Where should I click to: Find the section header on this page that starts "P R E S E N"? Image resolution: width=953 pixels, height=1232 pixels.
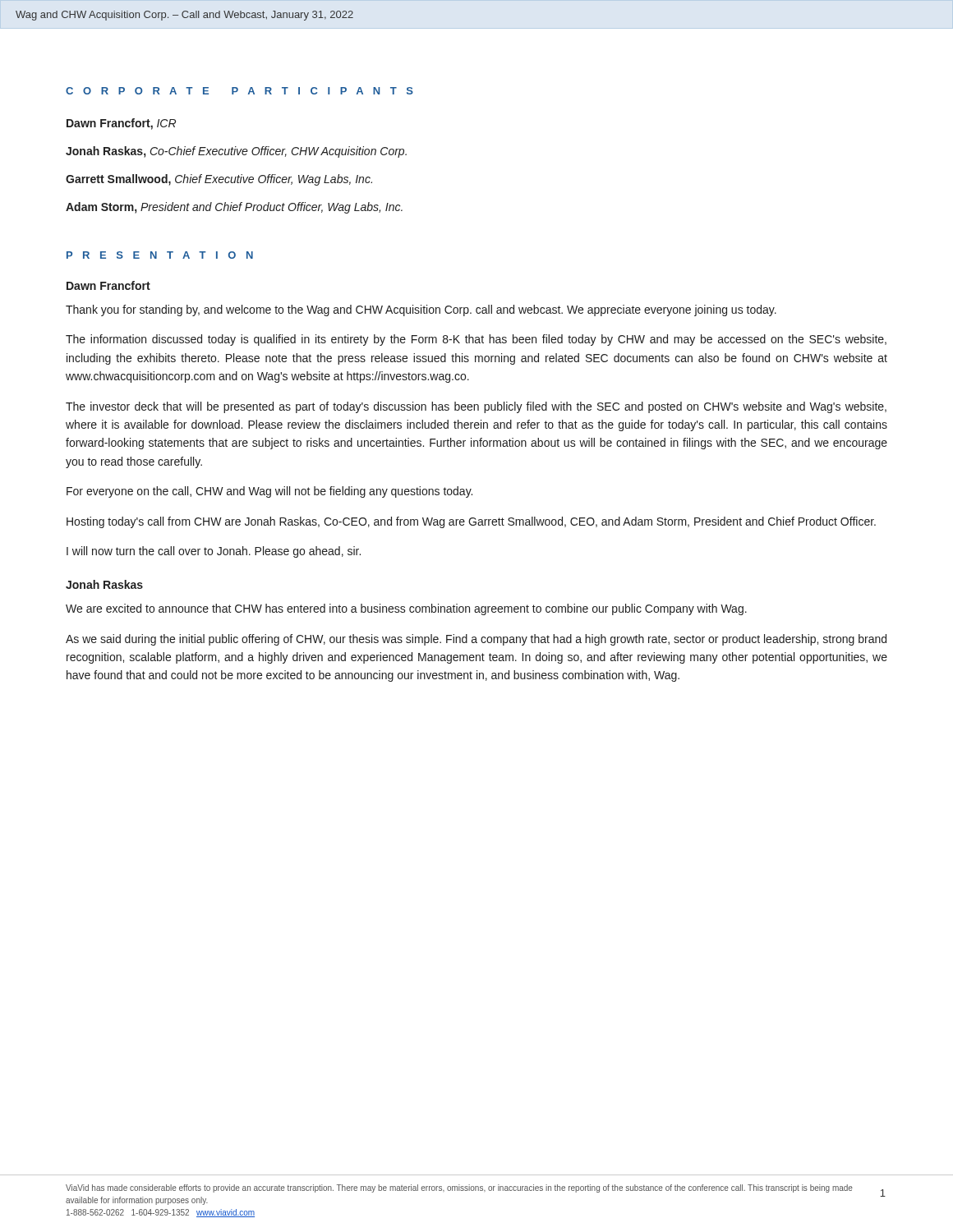coord(161,255)
